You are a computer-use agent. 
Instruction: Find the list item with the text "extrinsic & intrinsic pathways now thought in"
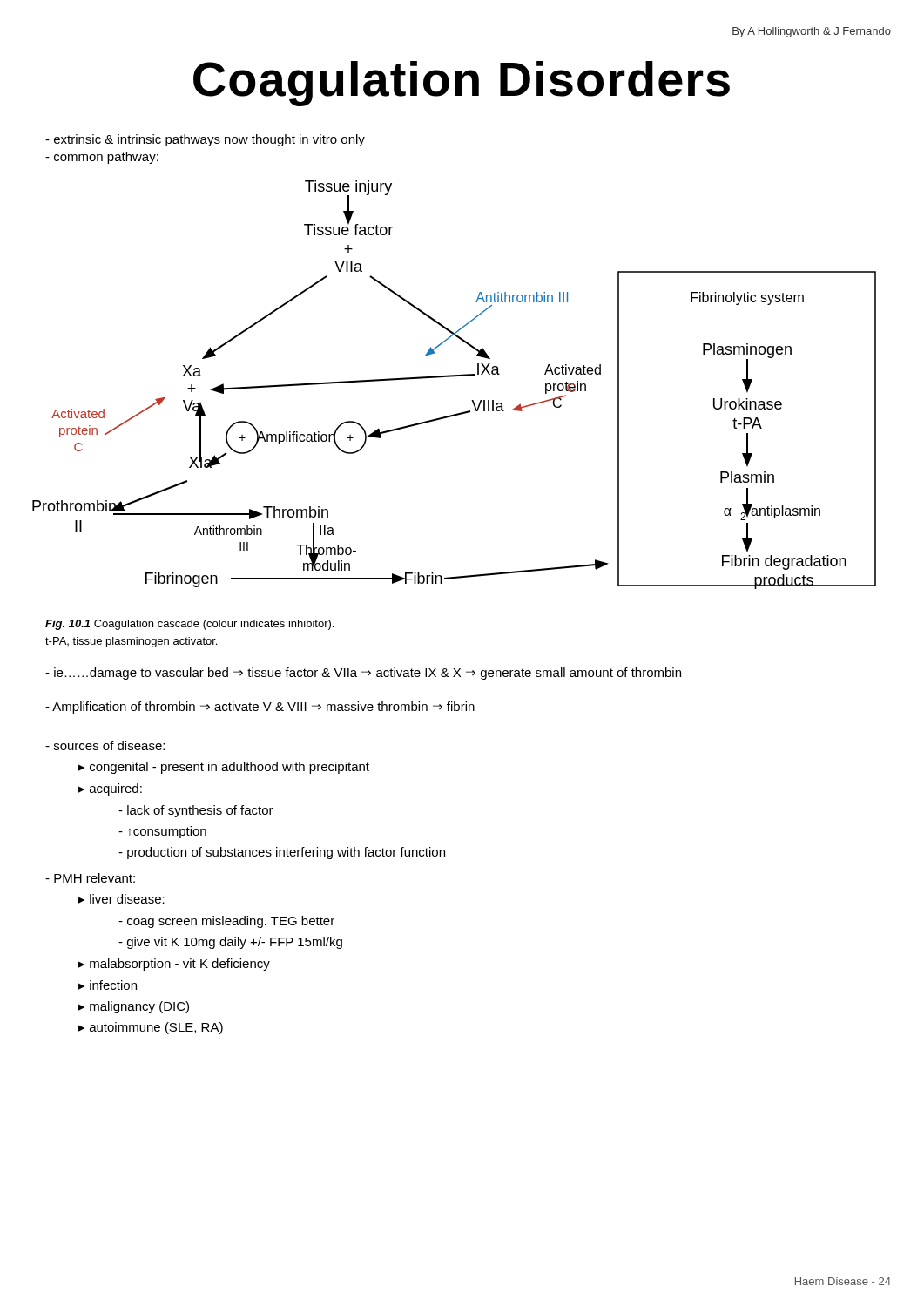click(205, 139)
